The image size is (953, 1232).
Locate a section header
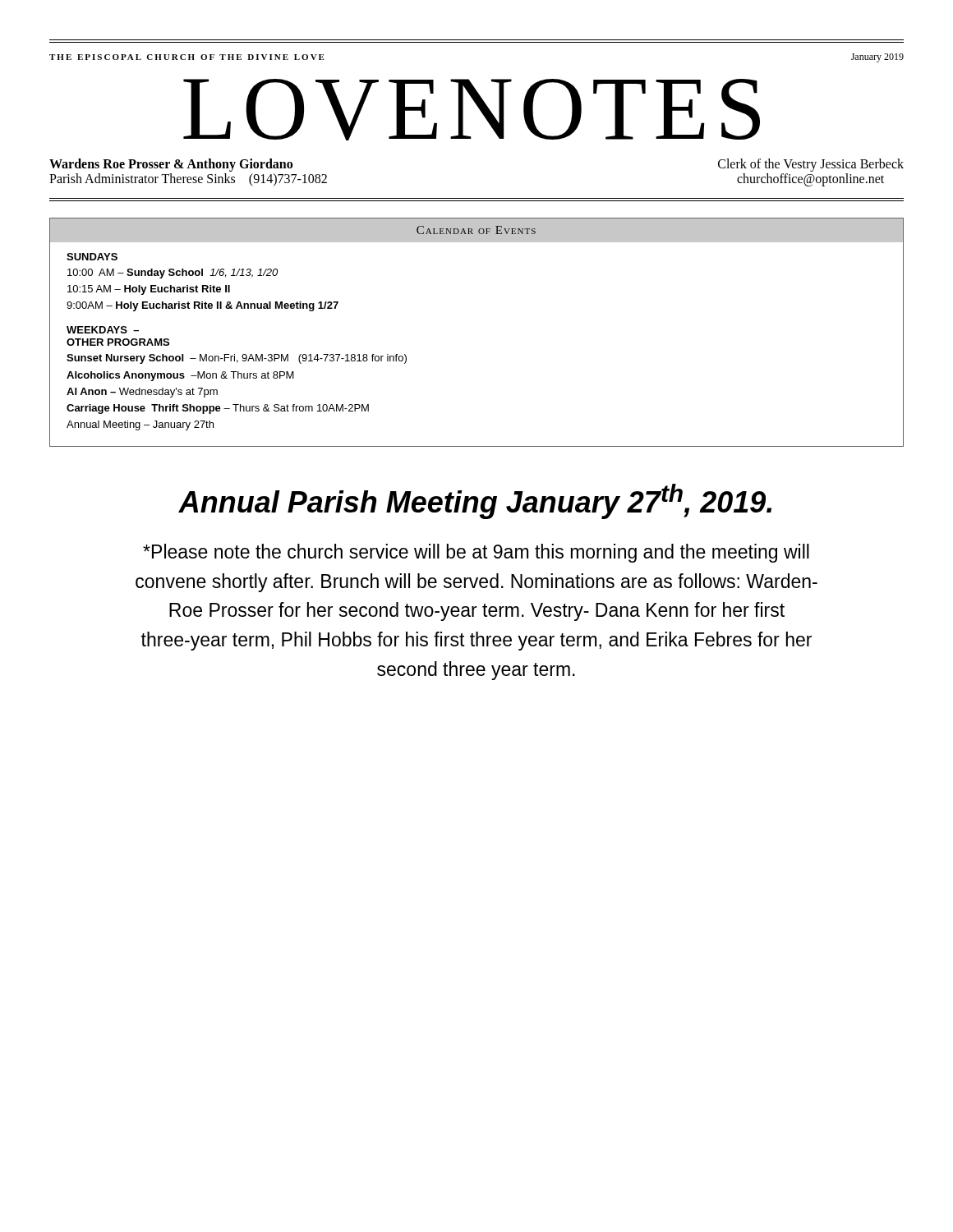point(476,230)
